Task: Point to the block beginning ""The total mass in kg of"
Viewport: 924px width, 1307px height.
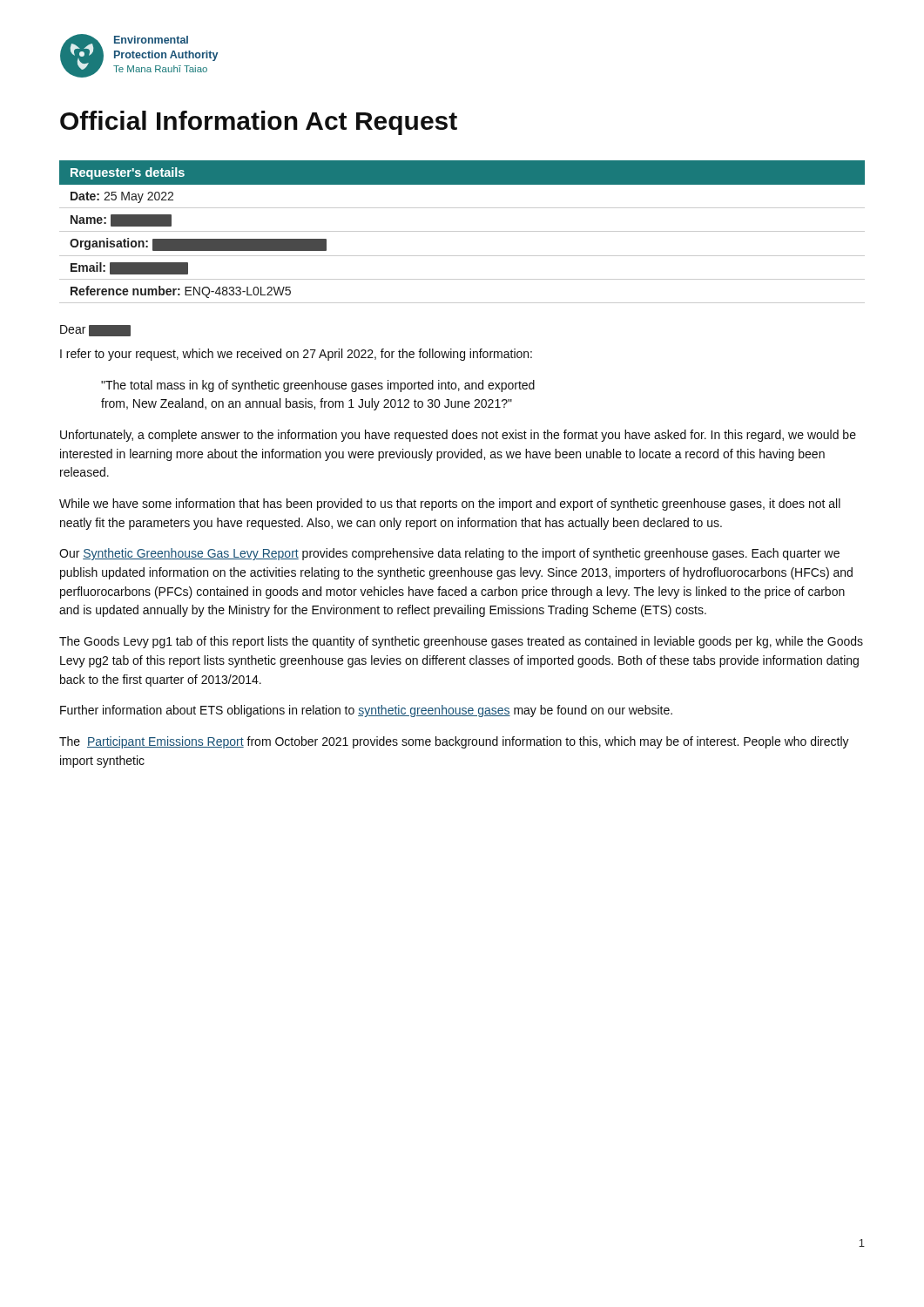Action: tap(318, 394)
